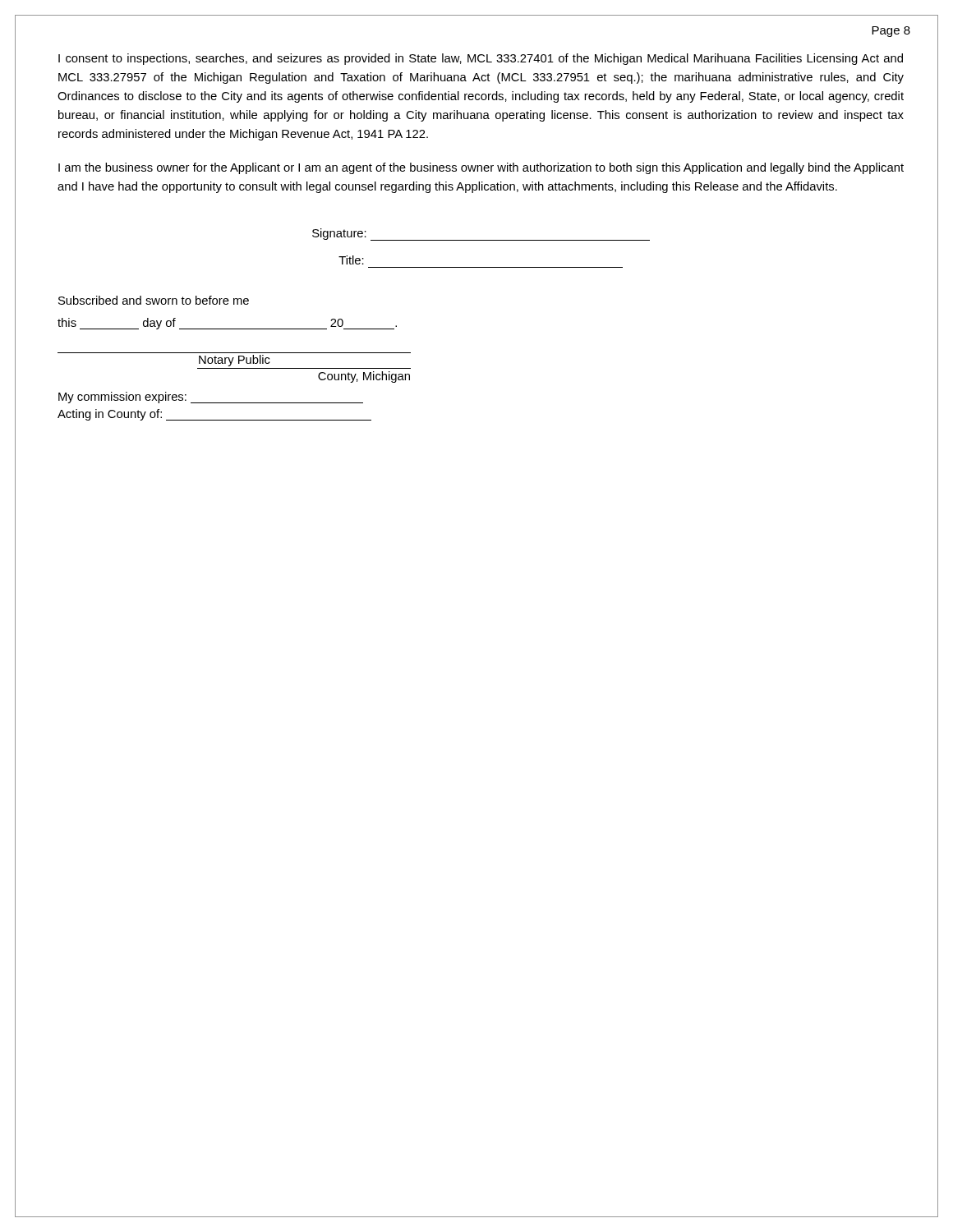The image size is (953, 1232).
Task: Find the text block that says "I am the business owner for the"
Action: pos(481,177)
